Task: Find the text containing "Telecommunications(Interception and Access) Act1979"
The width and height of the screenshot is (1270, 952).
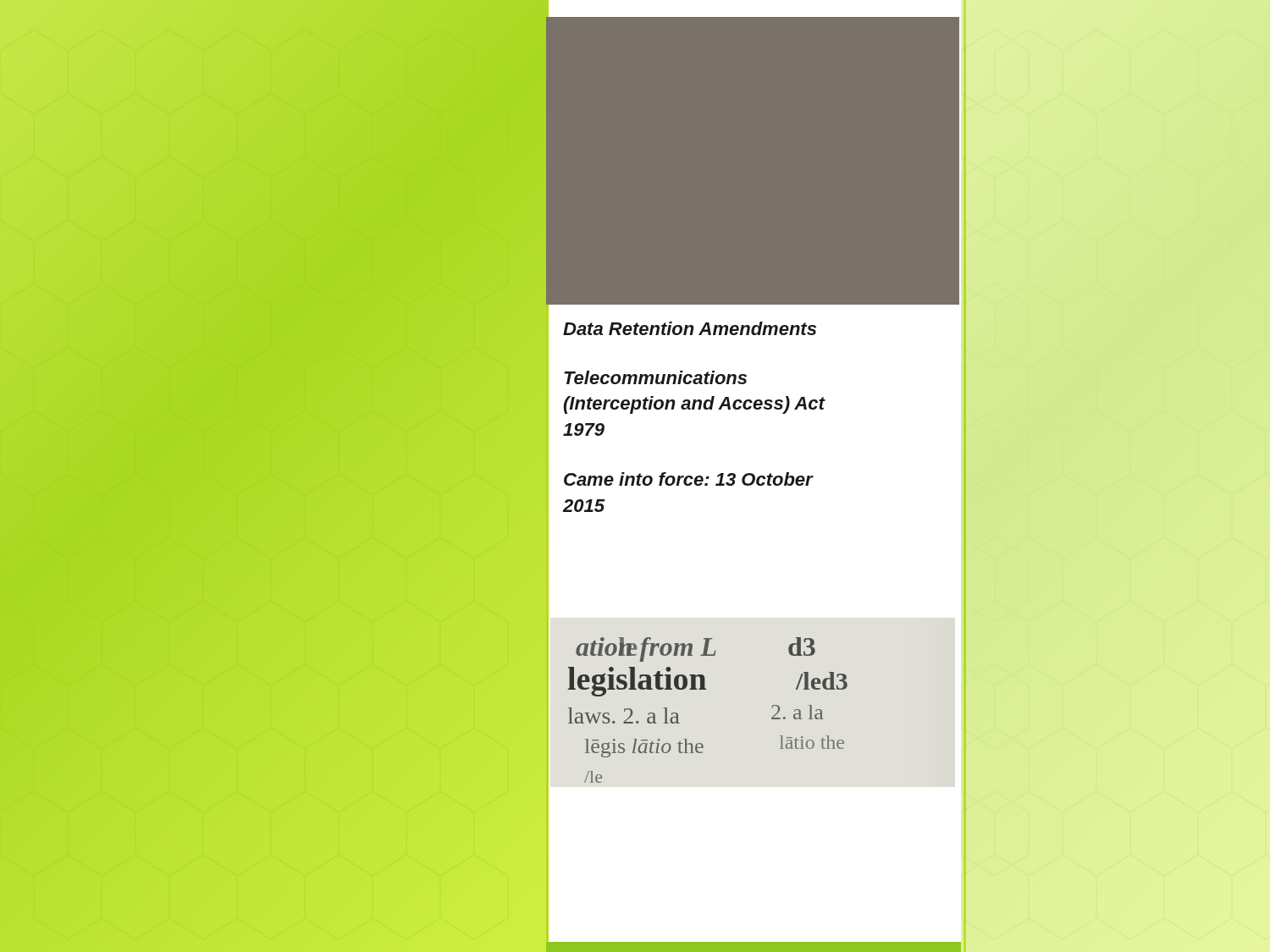Action: pyautogui.click(x=694, y=404)
